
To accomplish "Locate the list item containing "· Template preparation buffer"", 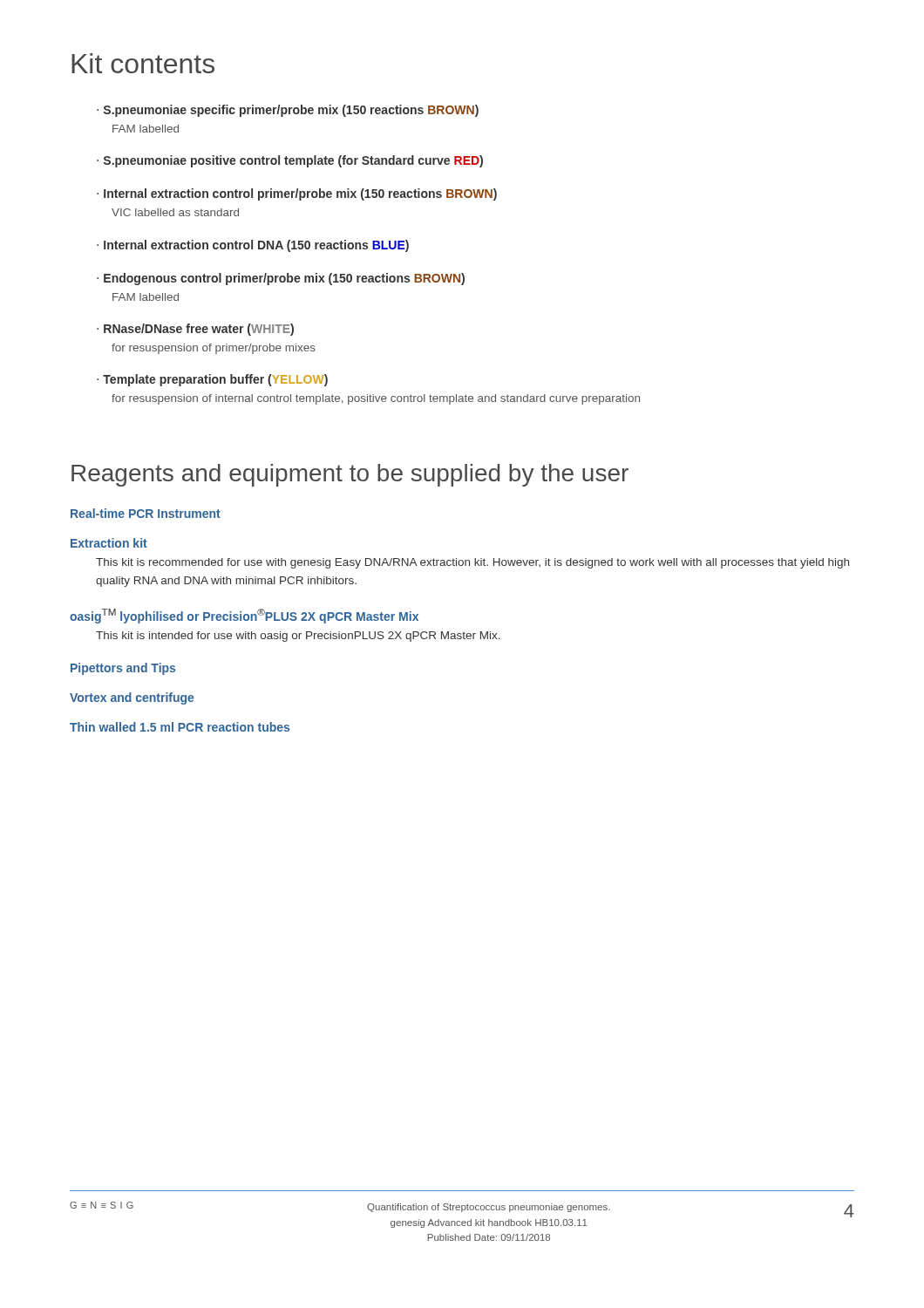I will coord(475,389).
